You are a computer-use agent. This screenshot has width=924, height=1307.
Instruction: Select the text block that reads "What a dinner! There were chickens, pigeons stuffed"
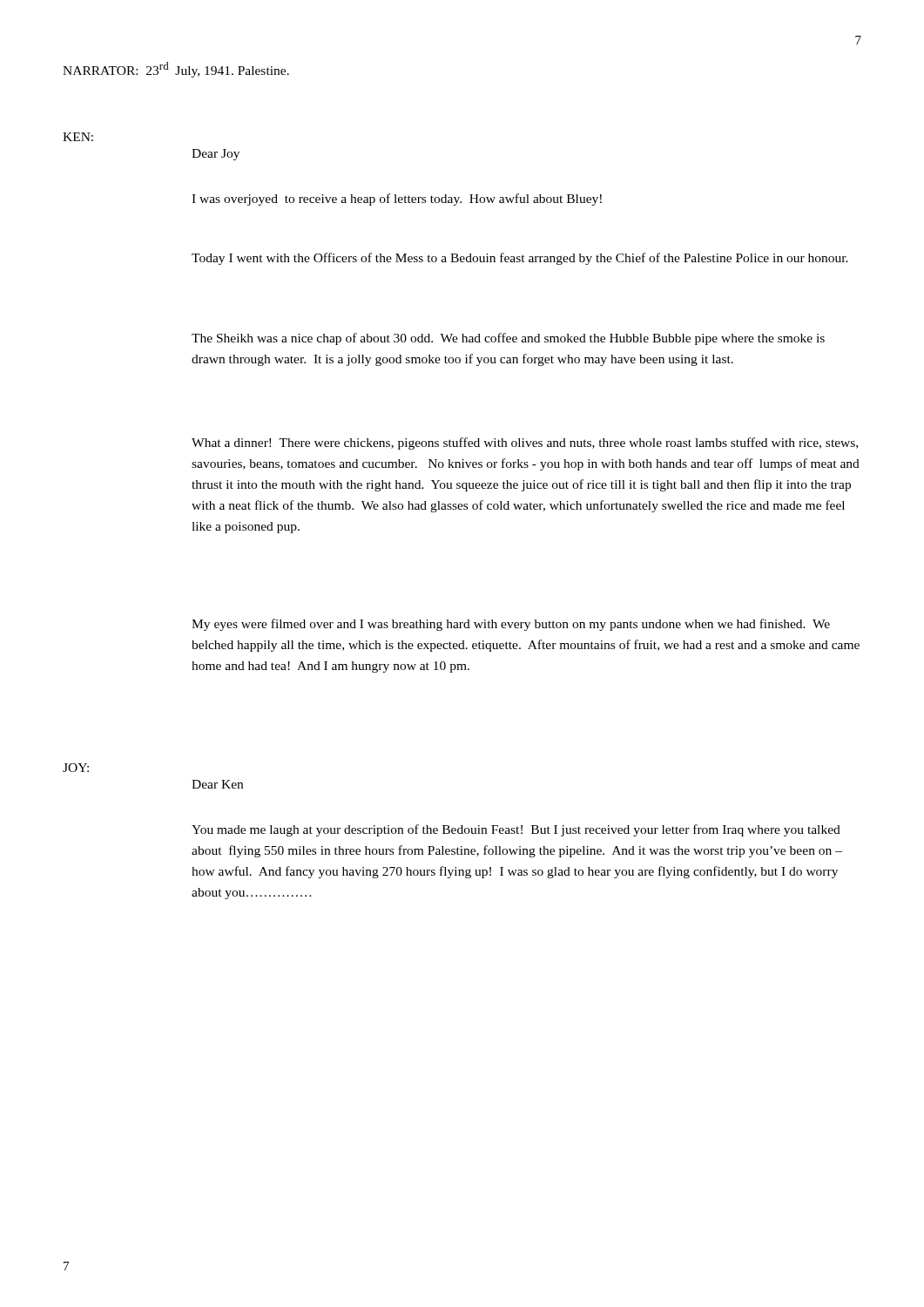[526, 484]
